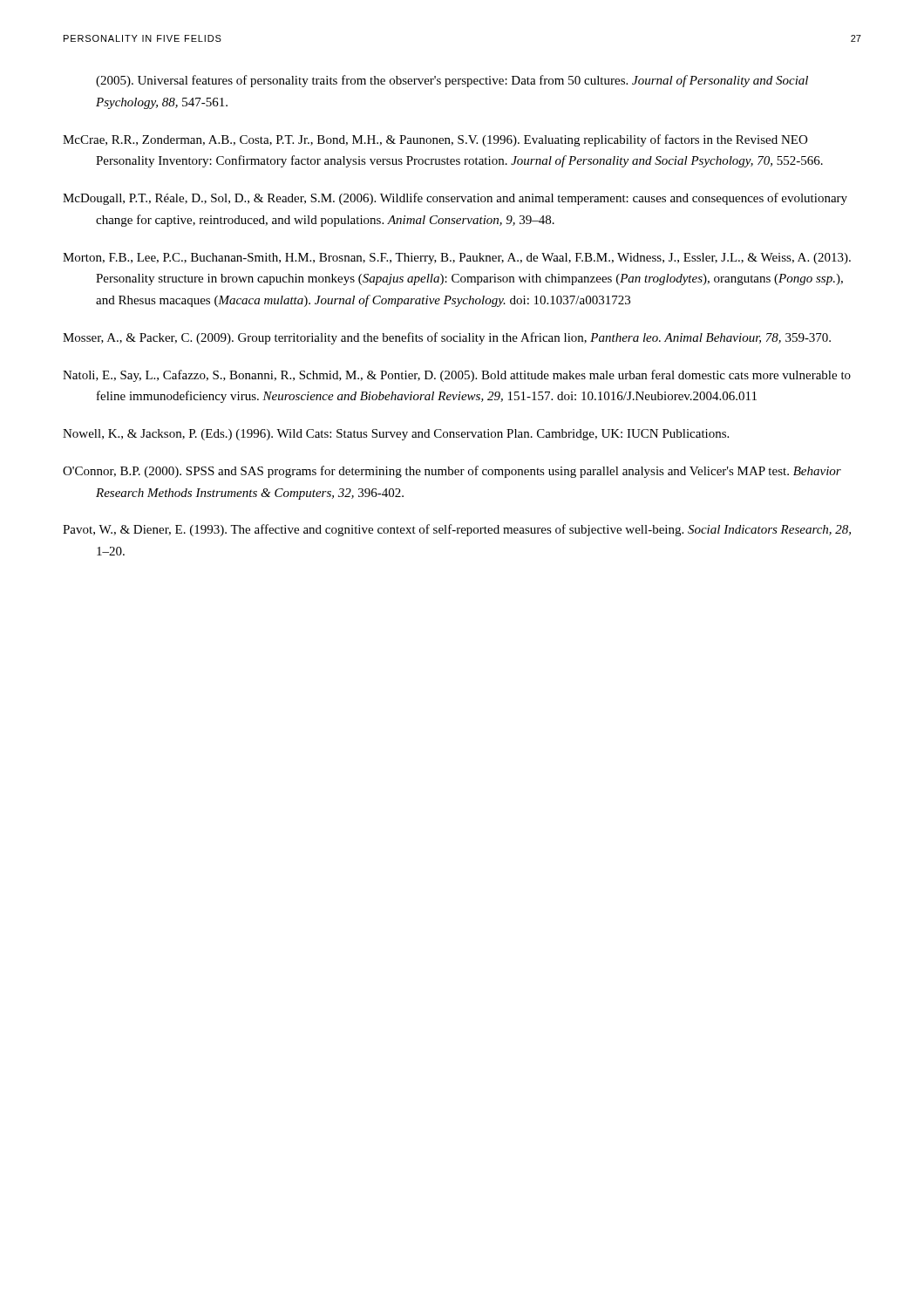The width and height of the screenshot is (924, 1308).
Task: Navigate to the text block starting "Pavot, W., & Diener, E. (1993)."
Action: (x=462, y=541)
